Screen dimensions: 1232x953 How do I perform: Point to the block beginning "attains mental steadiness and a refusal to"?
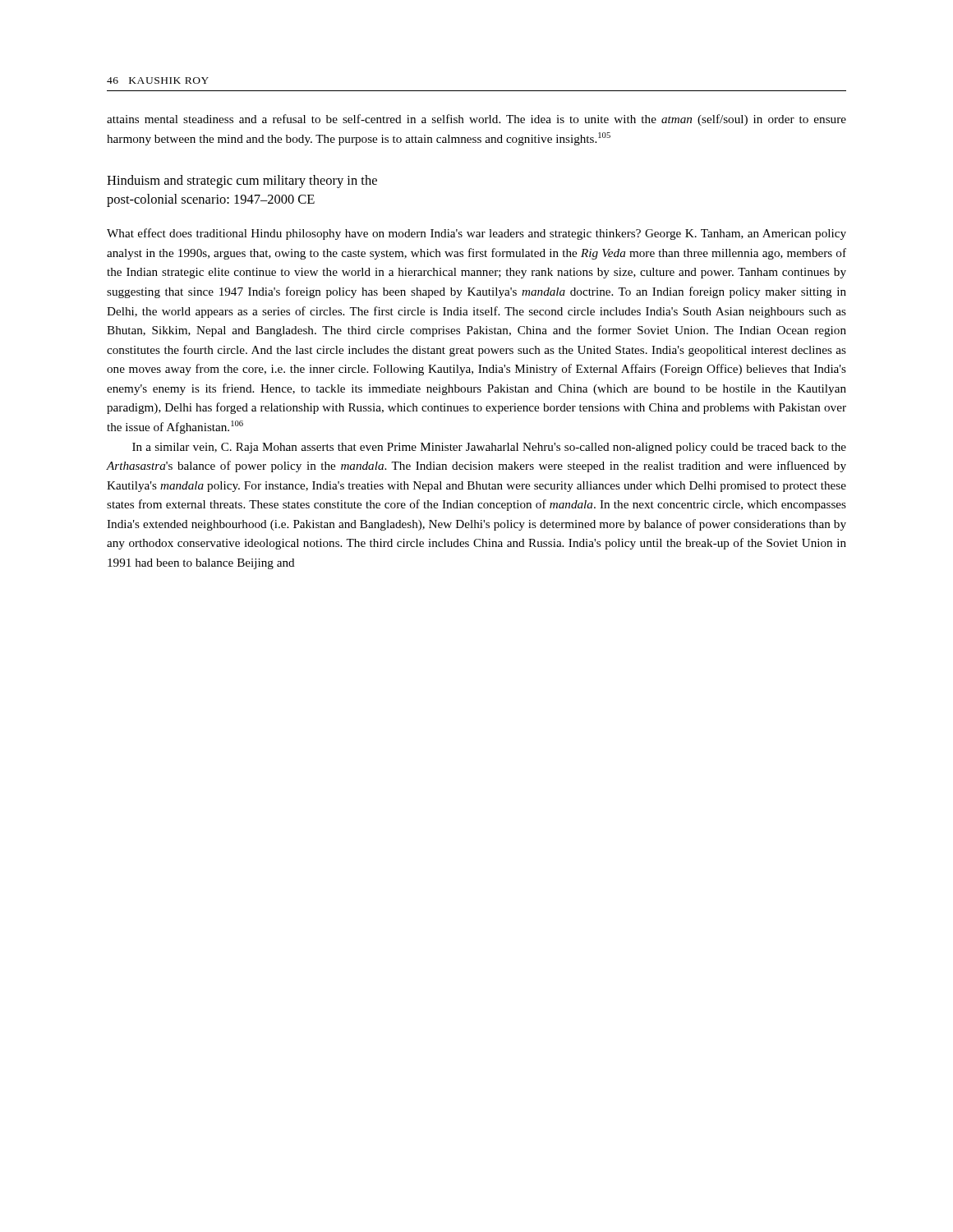pos(476,129)
